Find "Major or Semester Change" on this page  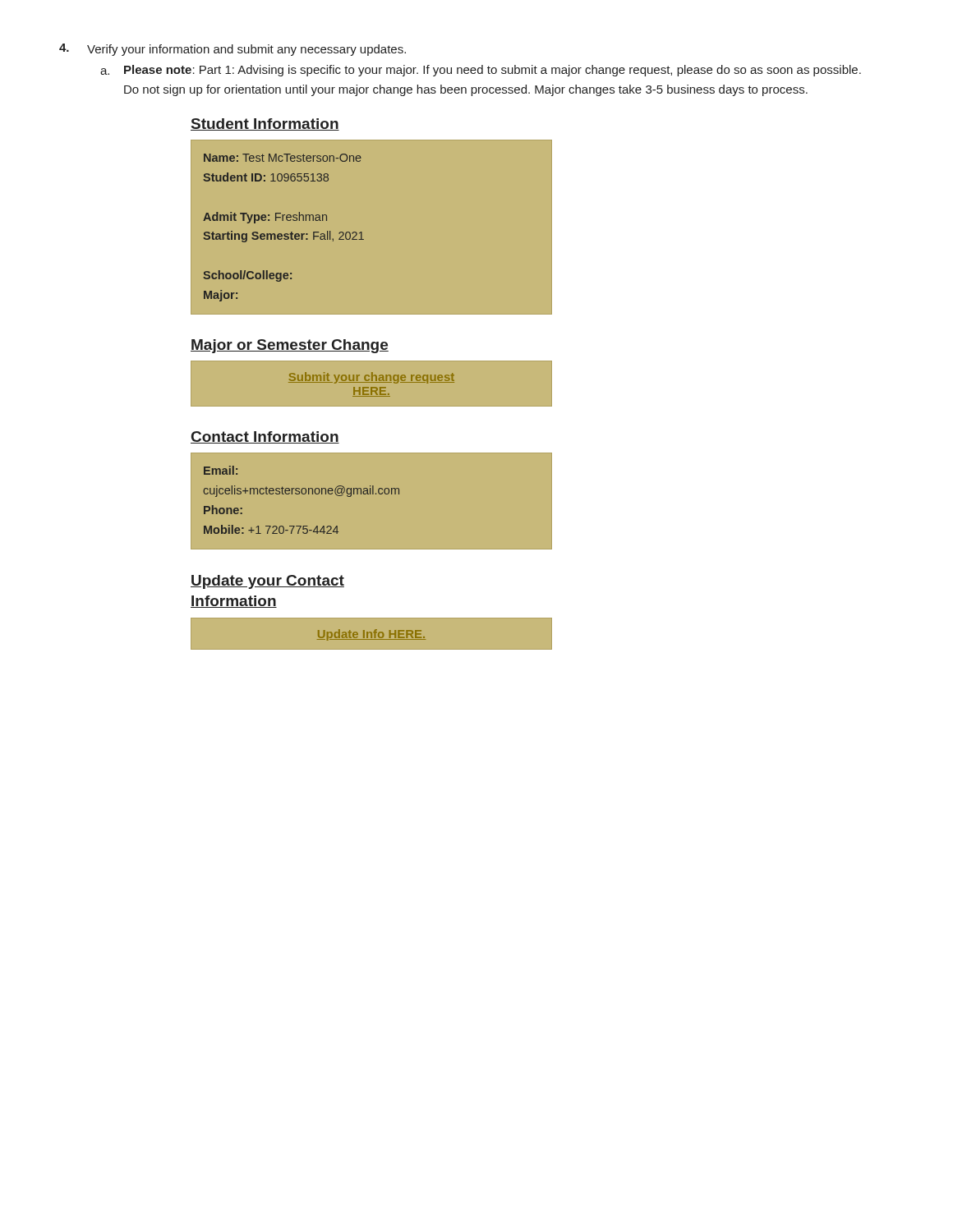coord(289,345)
